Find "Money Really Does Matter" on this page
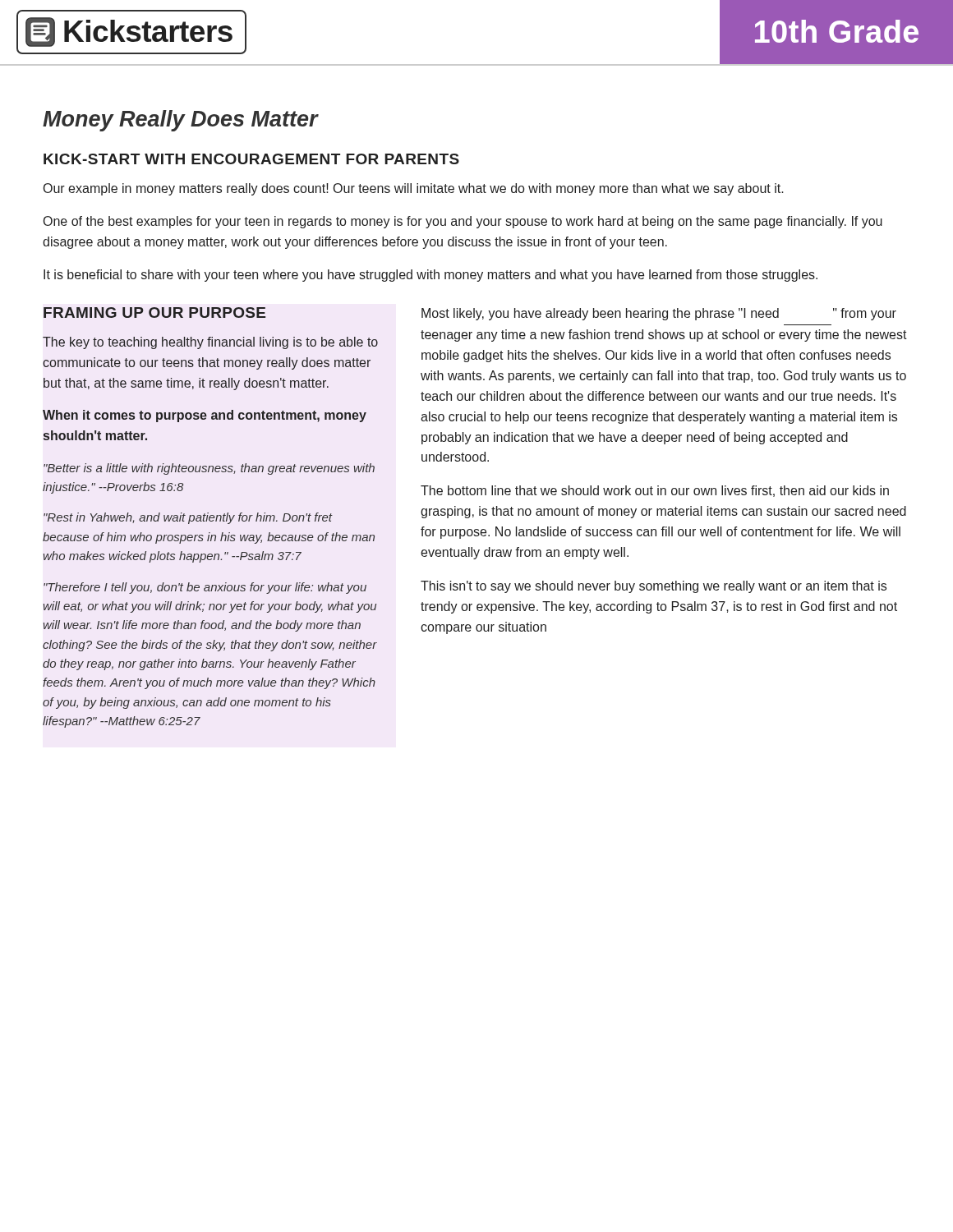This screenshot has height=1232, width=953. [x=180, y=119]
